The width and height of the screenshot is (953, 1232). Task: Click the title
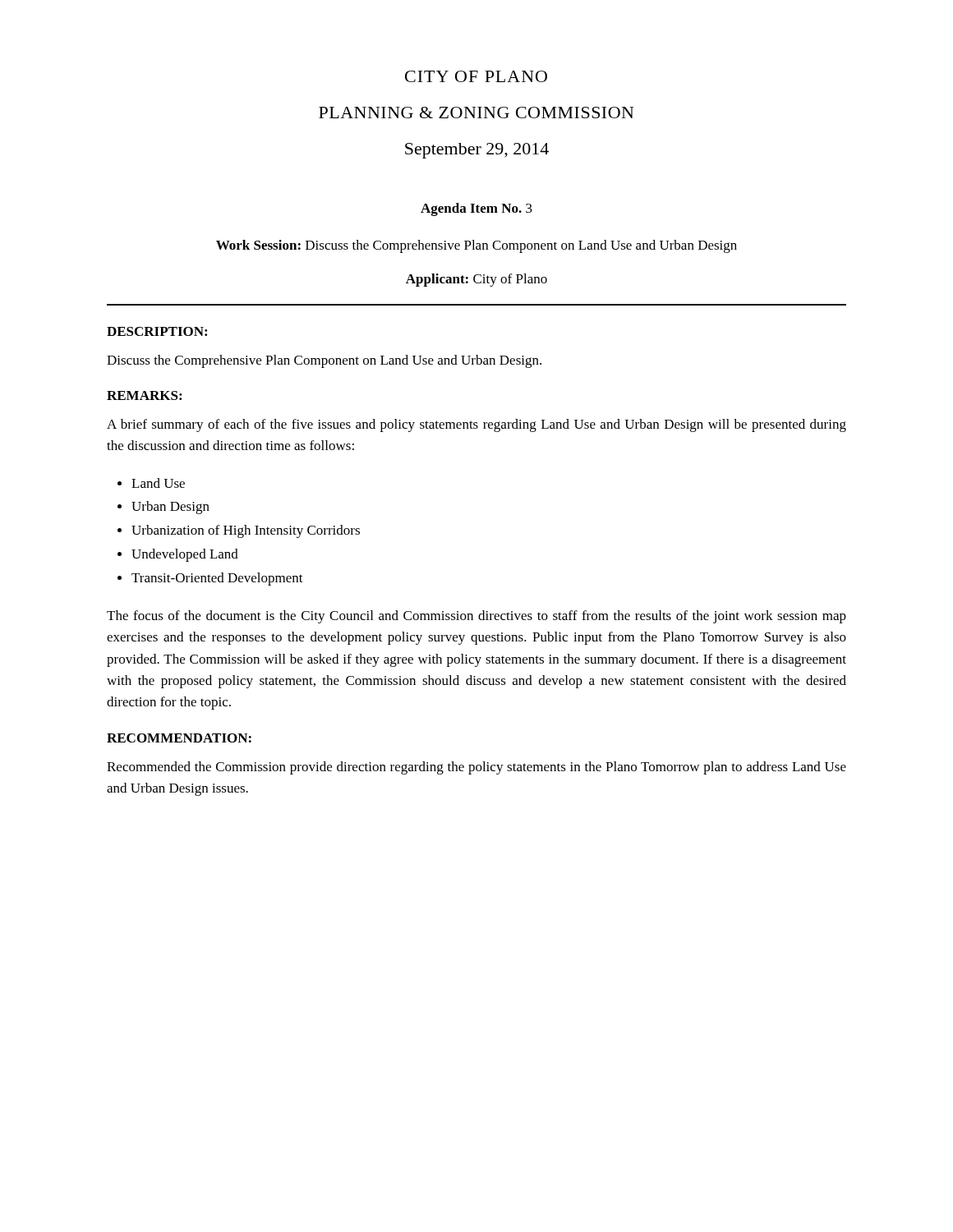tap(476, 112)
